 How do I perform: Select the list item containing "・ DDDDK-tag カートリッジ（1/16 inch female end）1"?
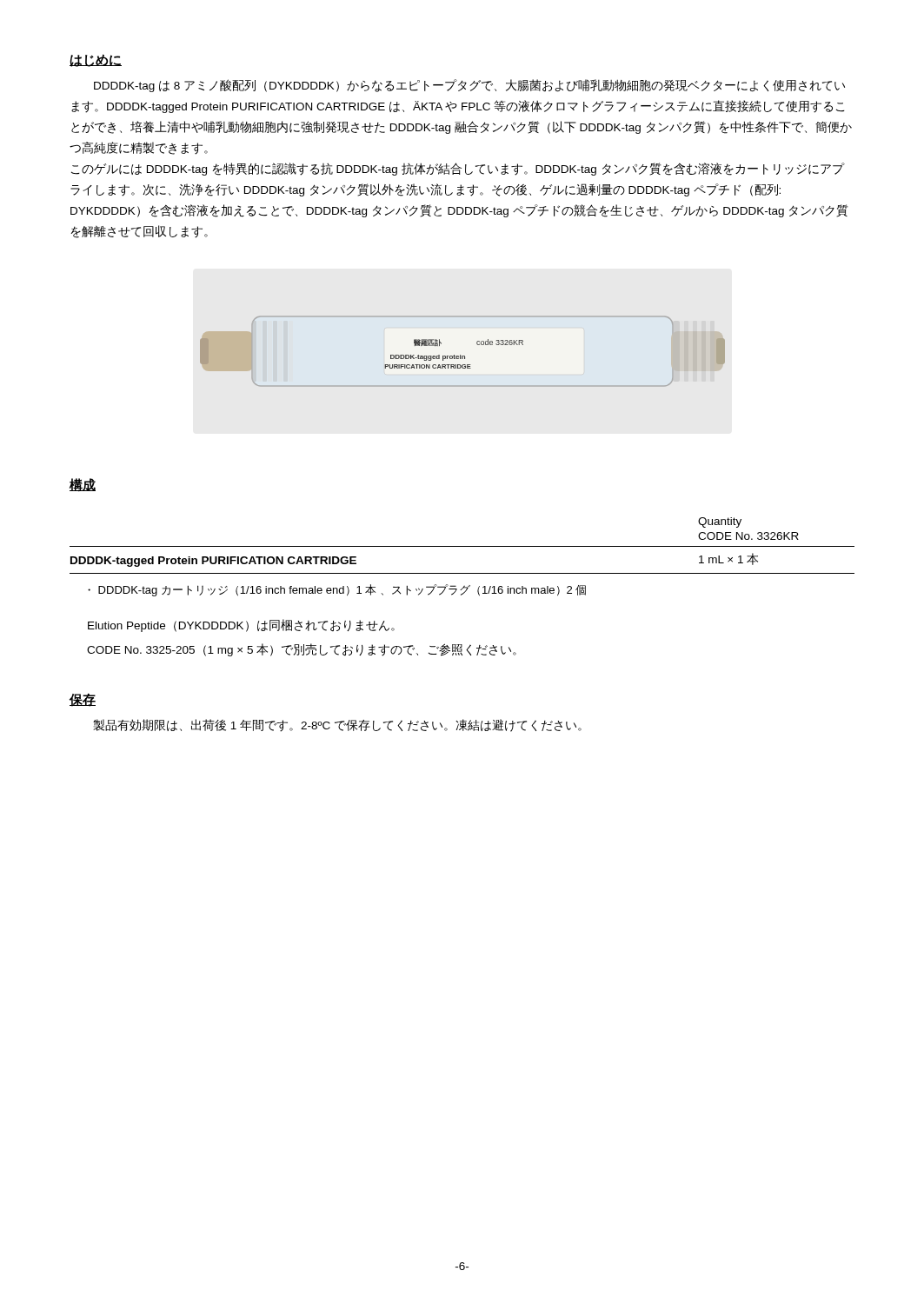335,590
